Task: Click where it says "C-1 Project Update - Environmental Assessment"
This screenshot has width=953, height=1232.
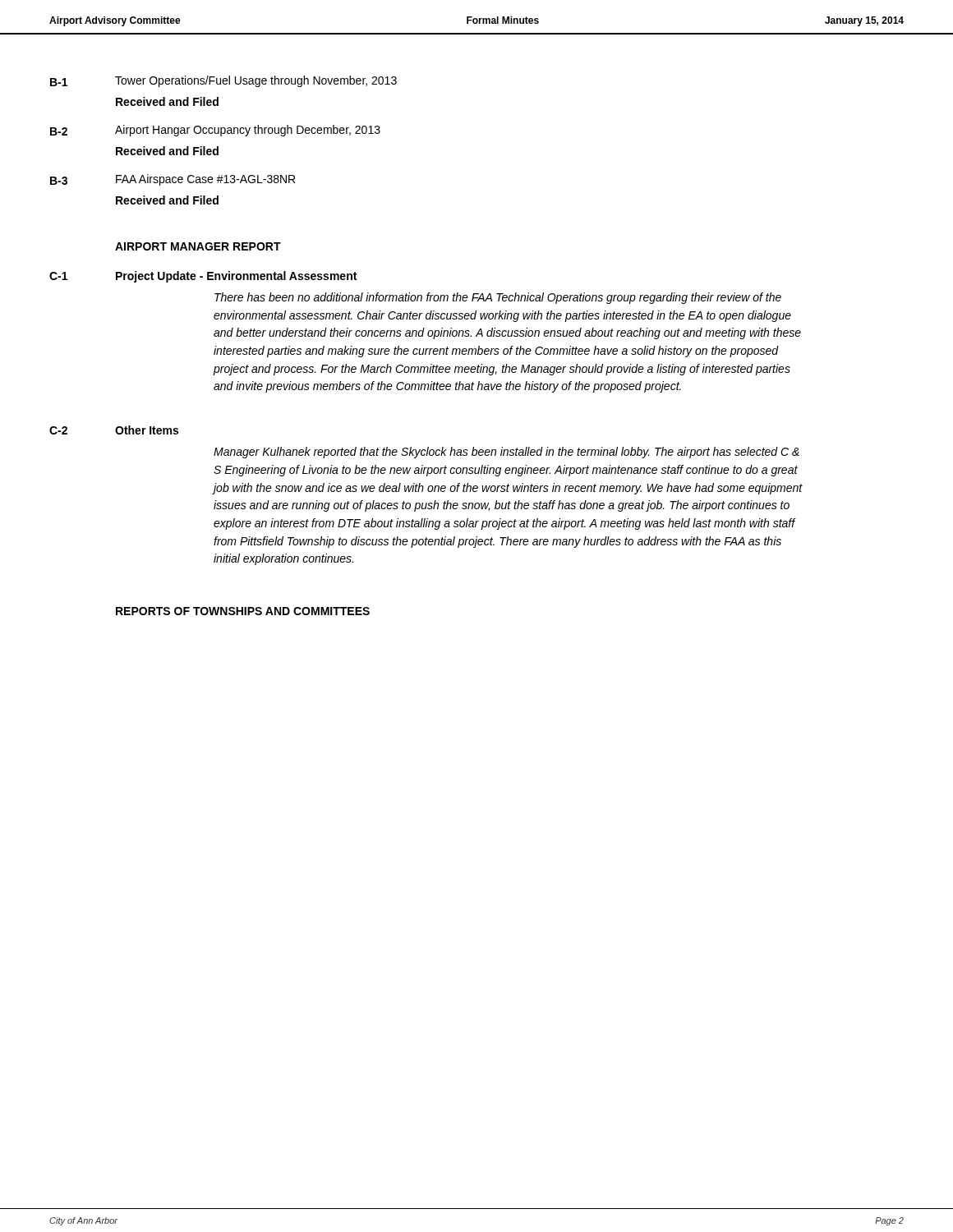Action: pos(203,277)
